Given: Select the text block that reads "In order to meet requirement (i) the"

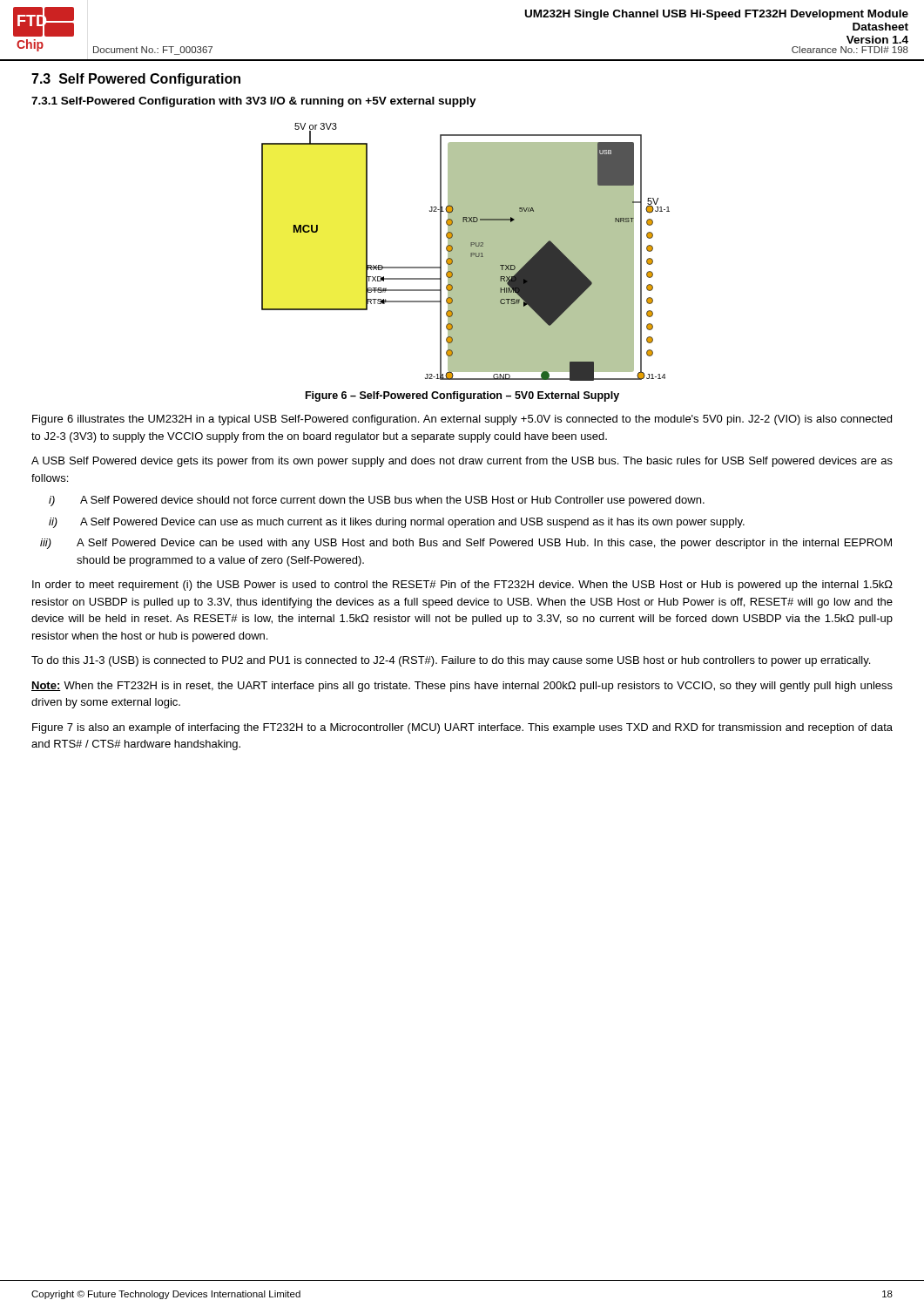Looking at the screenshot, I should point(462,610).
